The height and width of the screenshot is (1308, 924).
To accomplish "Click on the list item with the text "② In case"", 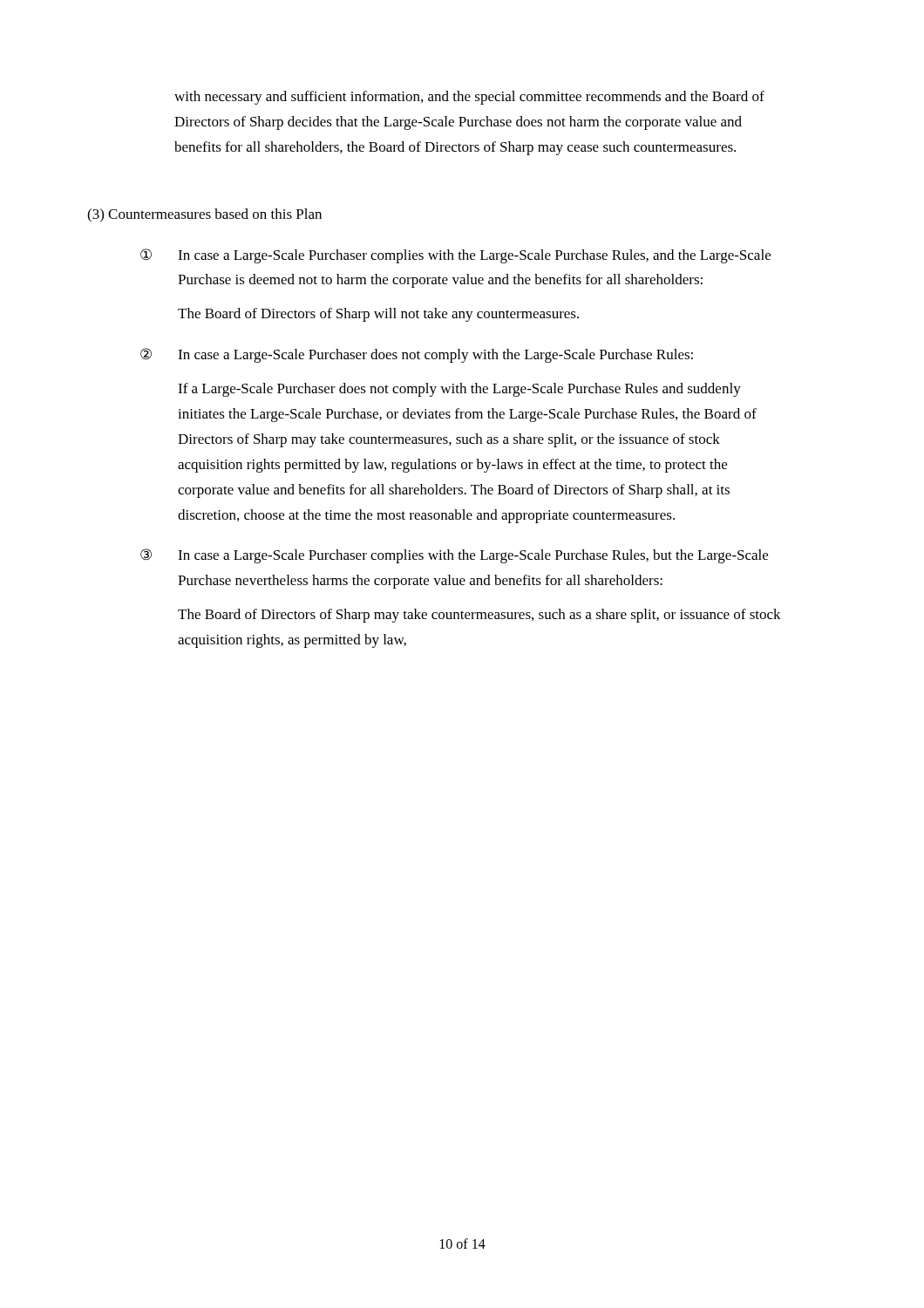I will coord(462,435).
